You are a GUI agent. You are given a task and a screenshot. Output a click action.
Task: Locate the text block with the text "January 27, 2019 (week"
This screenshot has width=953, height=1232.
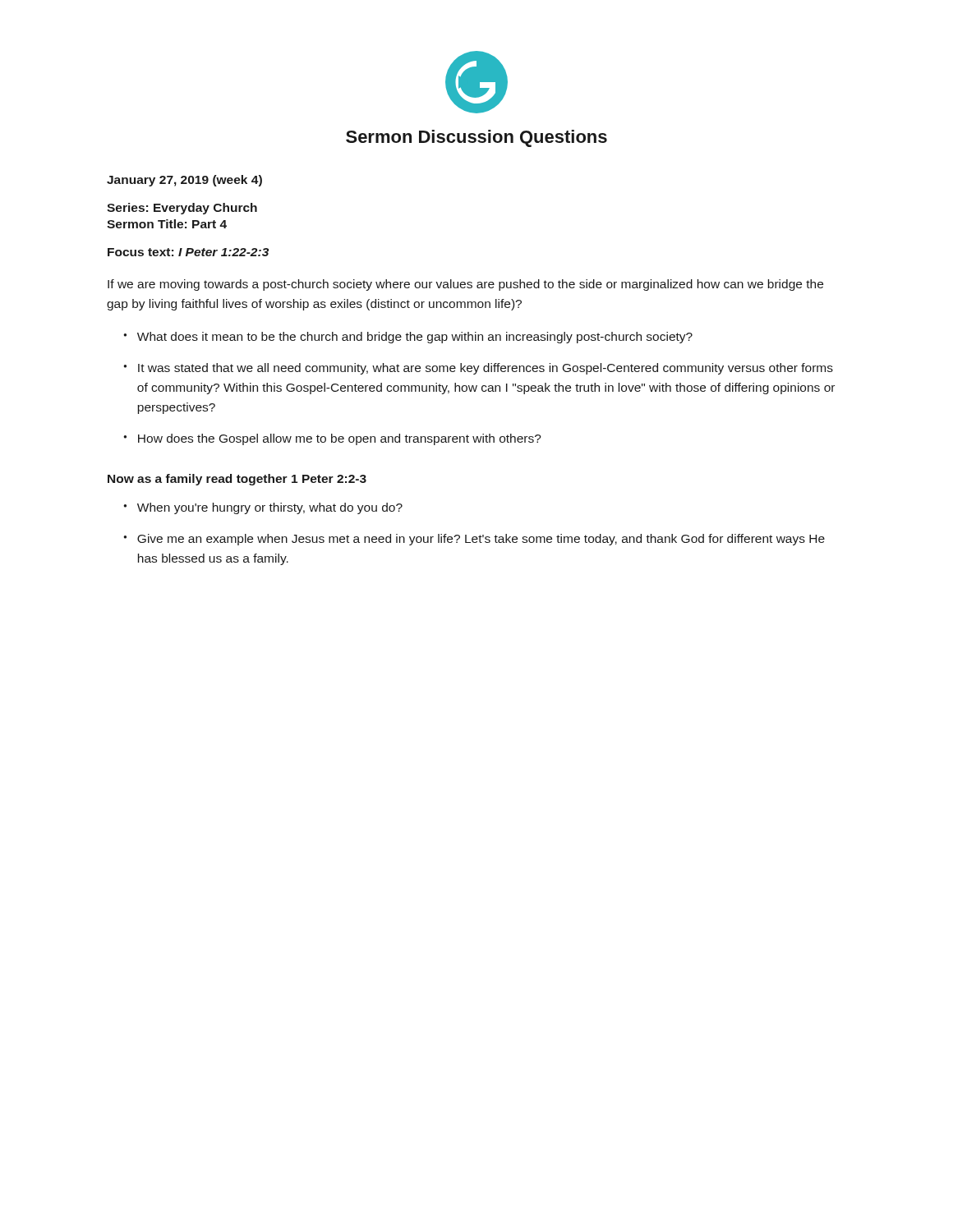tap(184, 181)
